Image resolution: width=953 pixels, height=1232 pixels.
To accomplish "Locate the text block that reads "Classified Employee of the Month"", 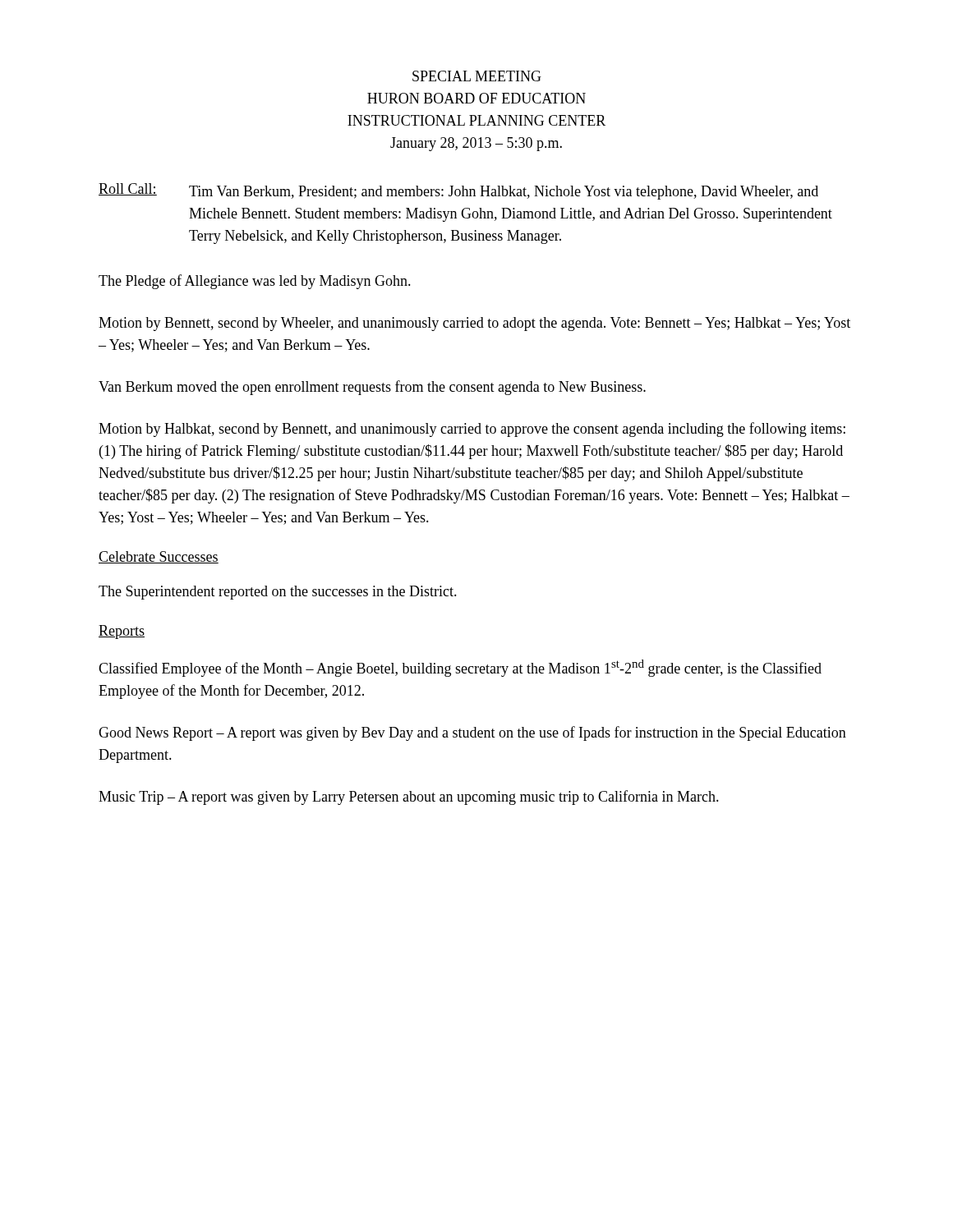I will [x=460, y=678].
